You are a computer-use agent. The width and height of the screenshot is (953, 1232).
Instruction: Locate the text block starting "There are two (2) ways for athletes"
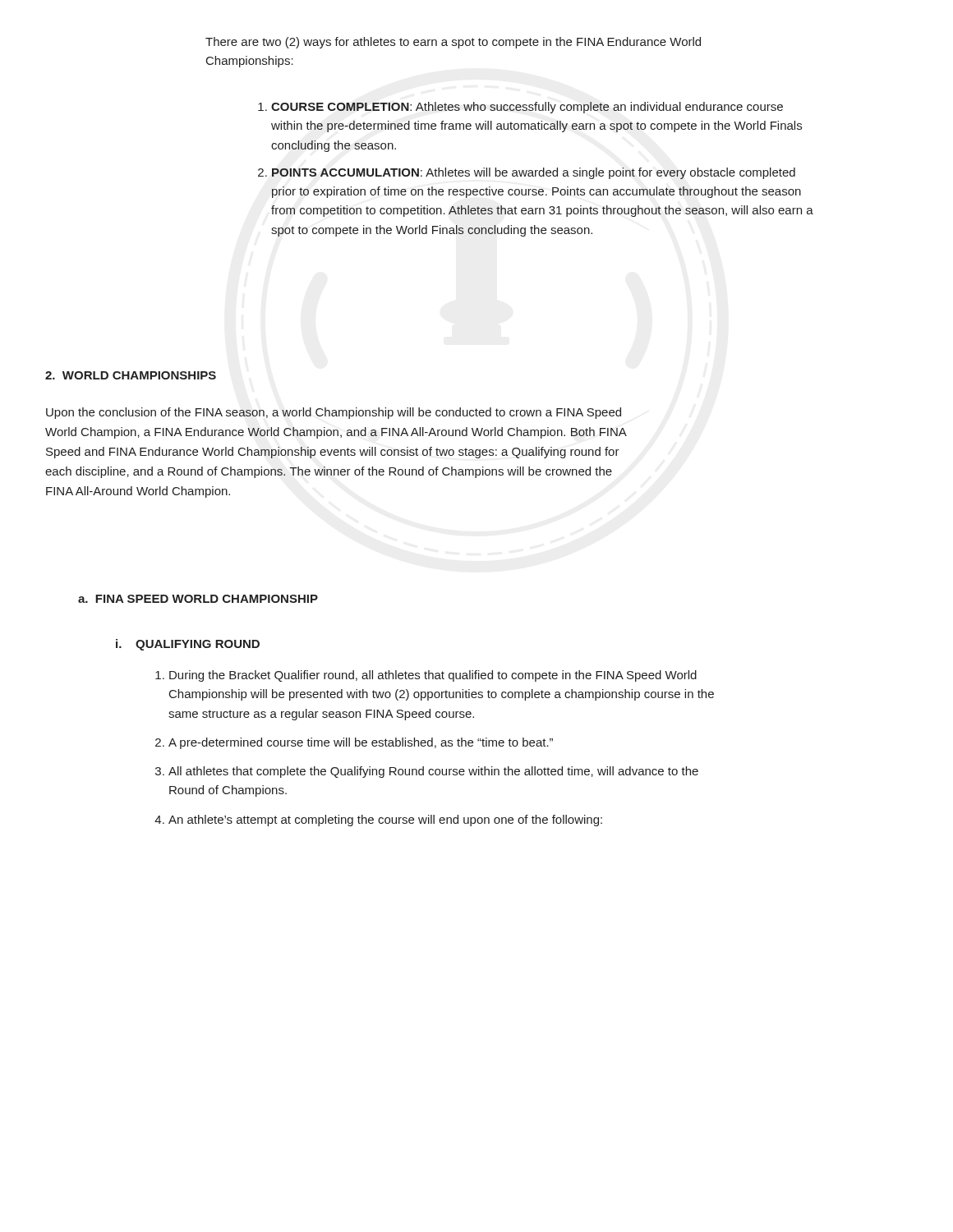pos(454,51)
